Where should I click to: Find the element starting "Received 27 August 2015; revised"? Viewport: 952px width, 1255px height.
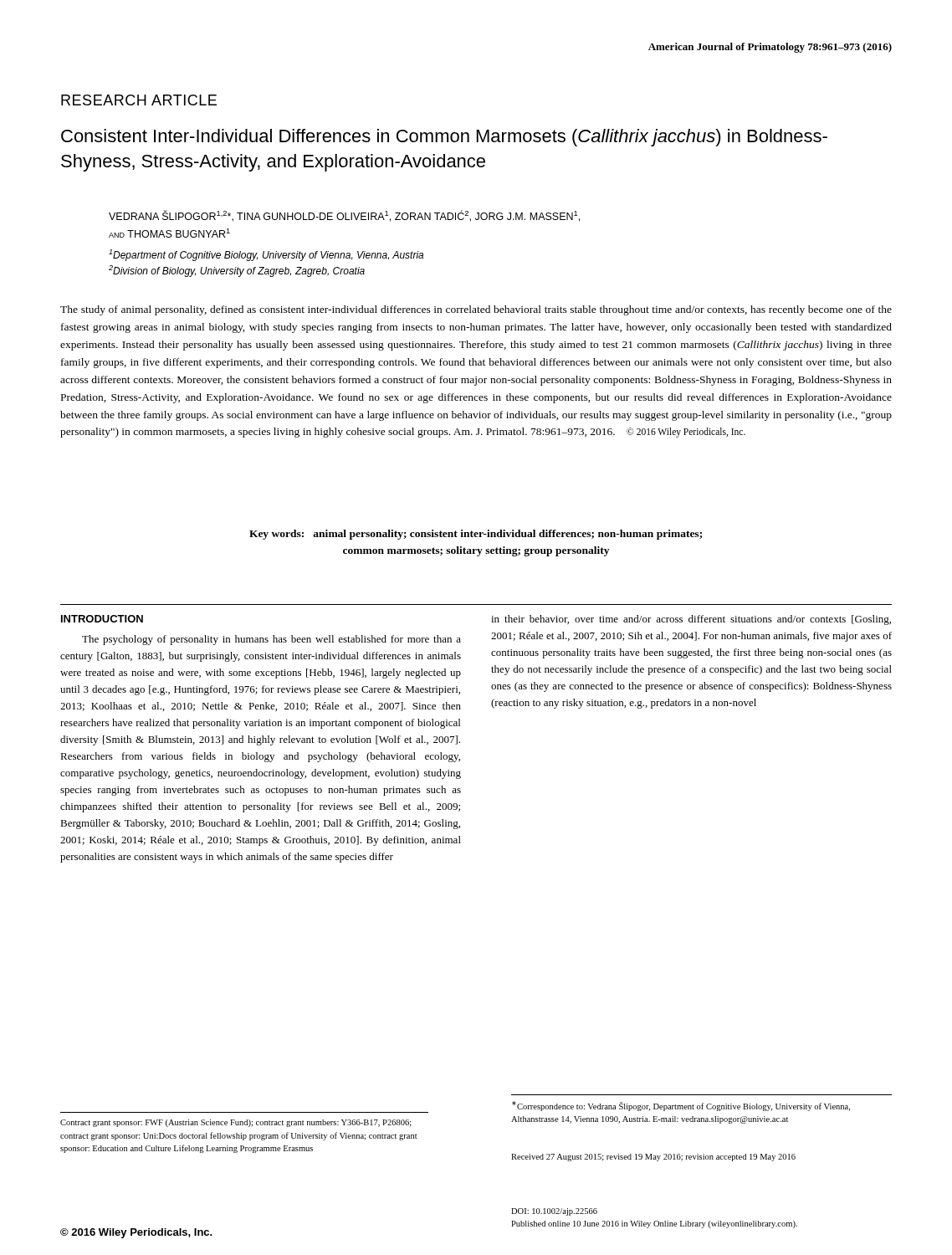[x=653, y=1157]
